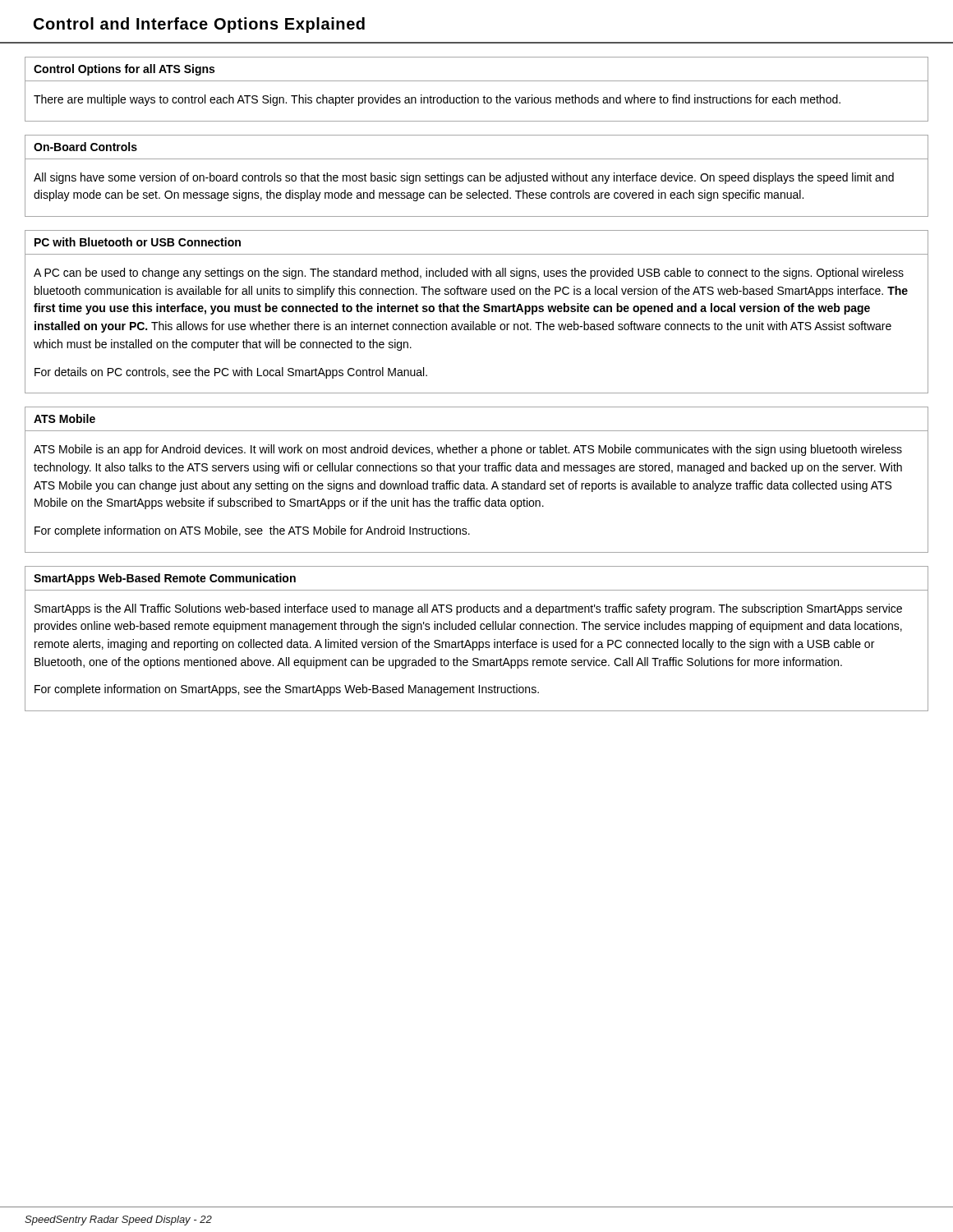This screenshot has width=953, height=1232.
Task: Select the text block that says "A PC can be used to change"
Action: coord(476,323)
